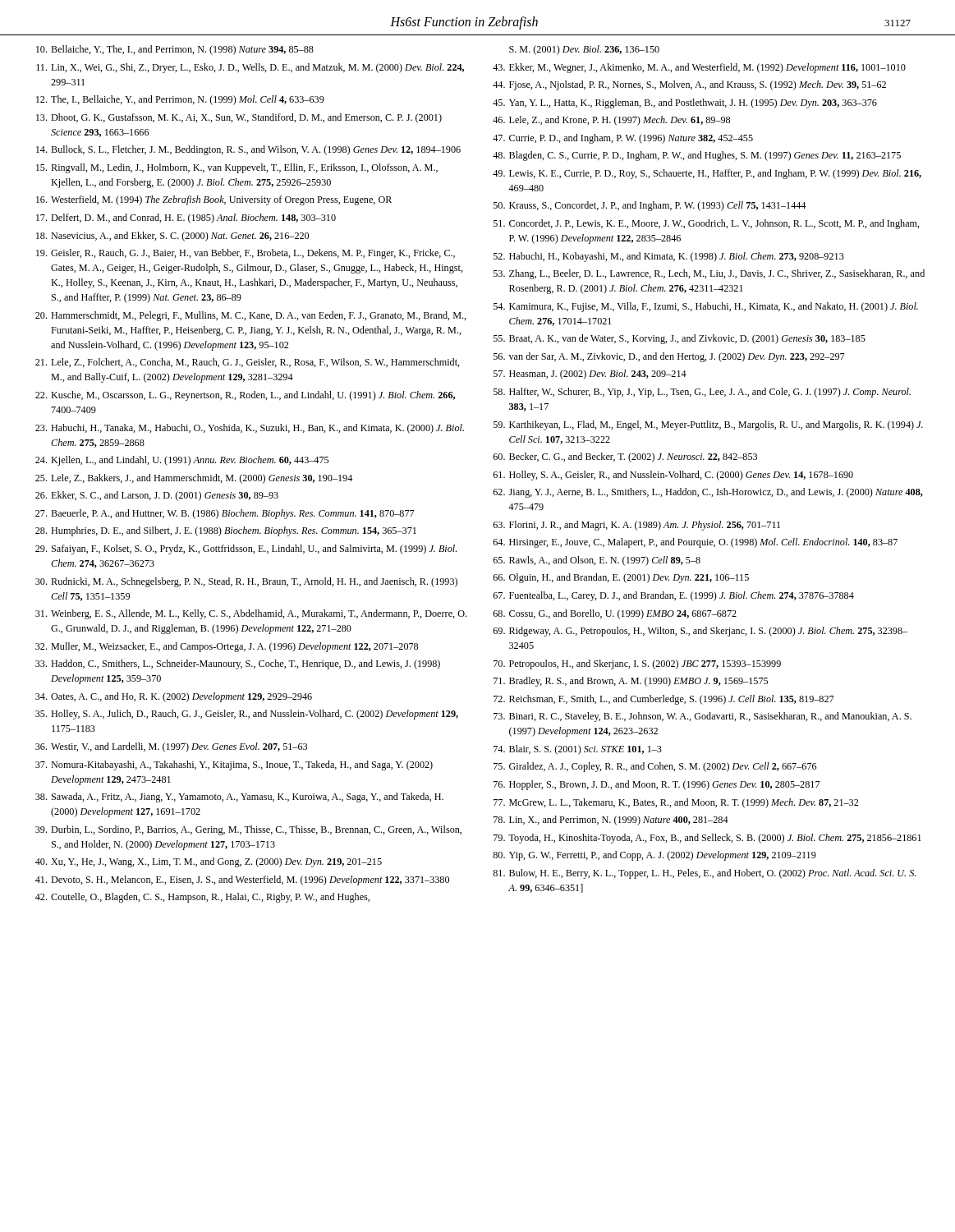Viewport: 955px width, 1232px height.
Task: Select the text block starting "74. Blair, S. S. (2001)"
Action: (x=578, y=750)
